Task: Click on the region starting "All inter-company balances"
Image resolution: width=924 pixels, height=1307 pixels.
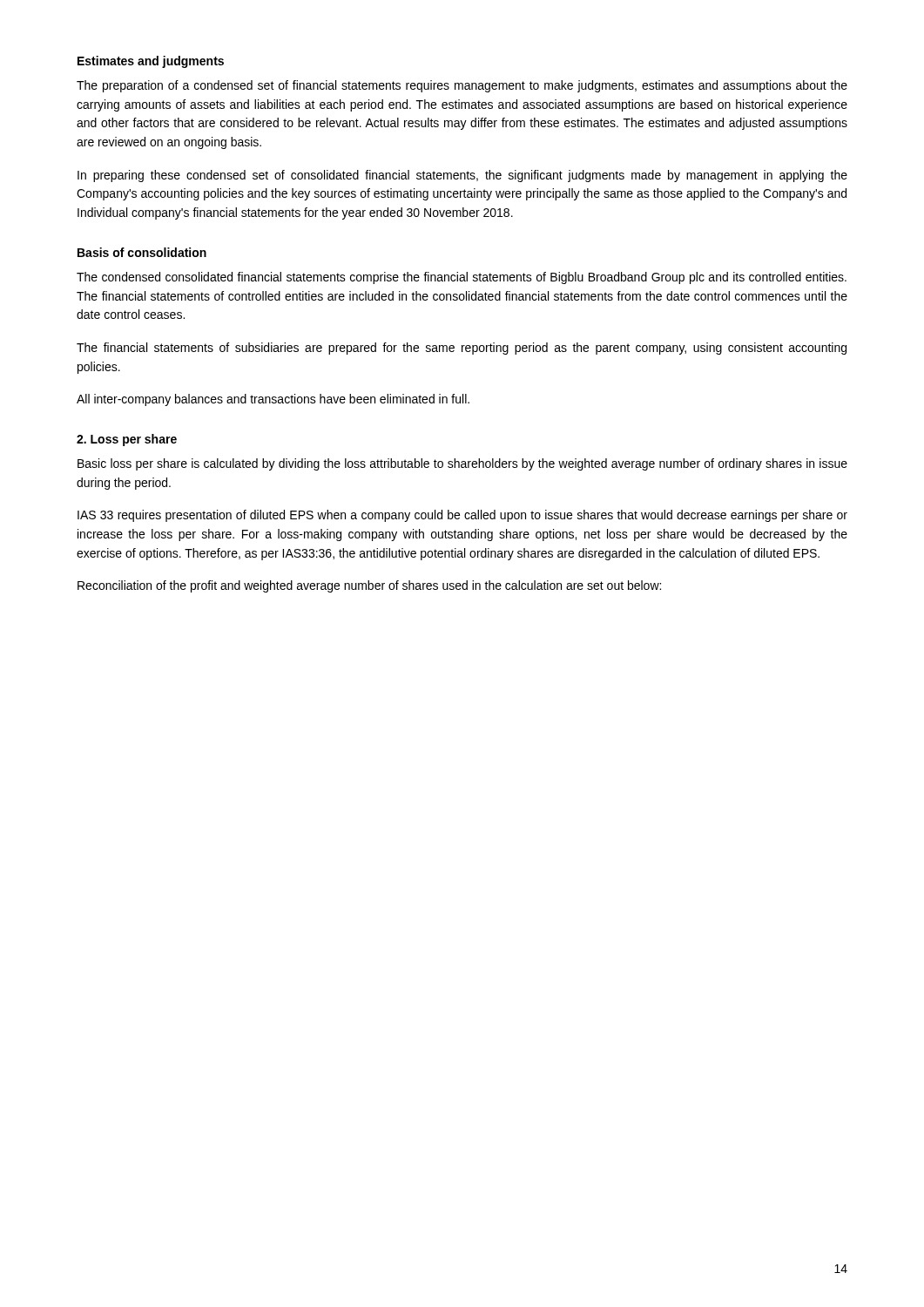Action: (274, 399)
